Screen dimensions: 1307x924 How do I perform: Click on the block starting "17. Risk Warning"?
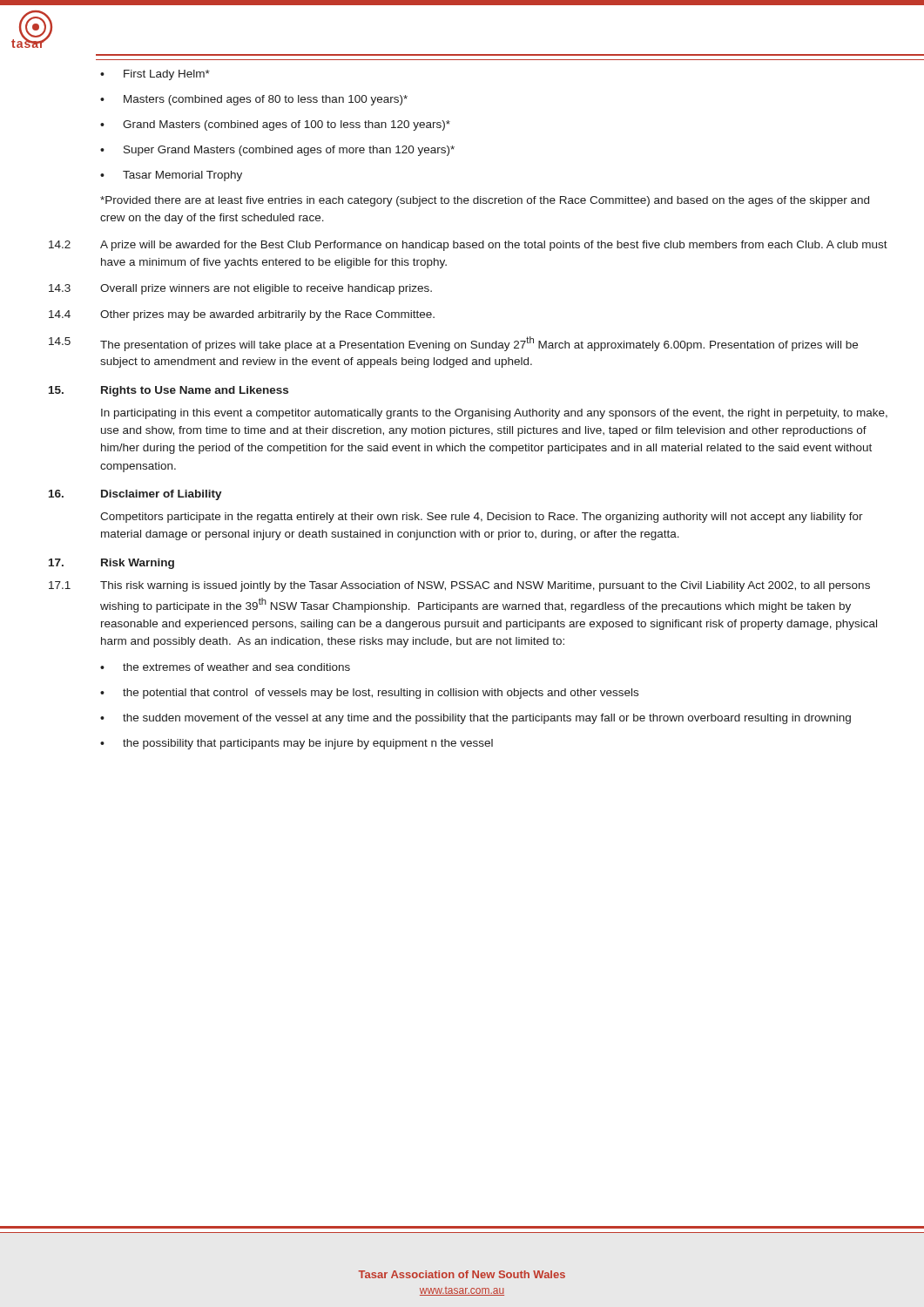[x=111, y=563]
